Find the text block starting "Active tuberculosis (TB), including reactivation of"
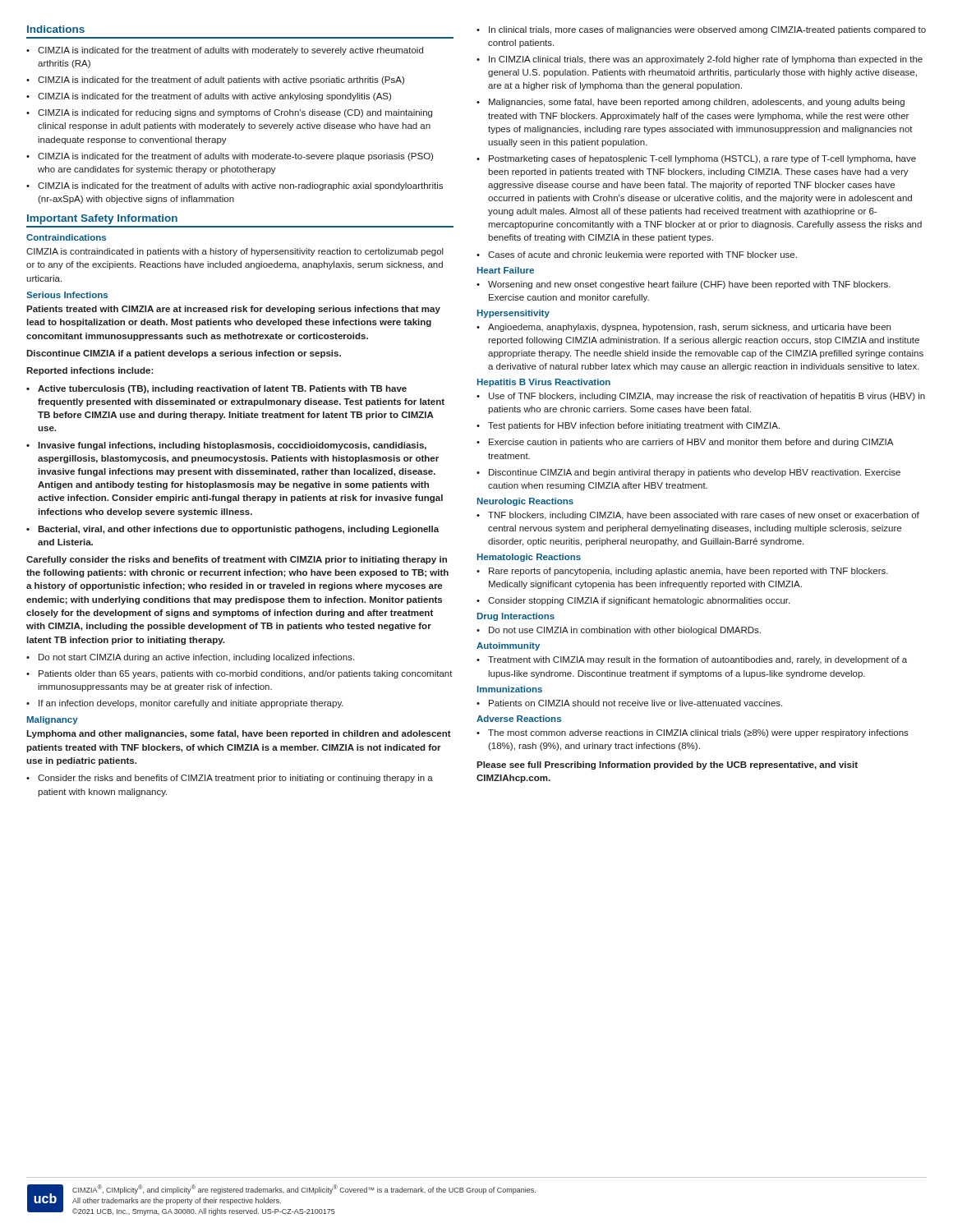953x1232 pixels. coord(241,408)
